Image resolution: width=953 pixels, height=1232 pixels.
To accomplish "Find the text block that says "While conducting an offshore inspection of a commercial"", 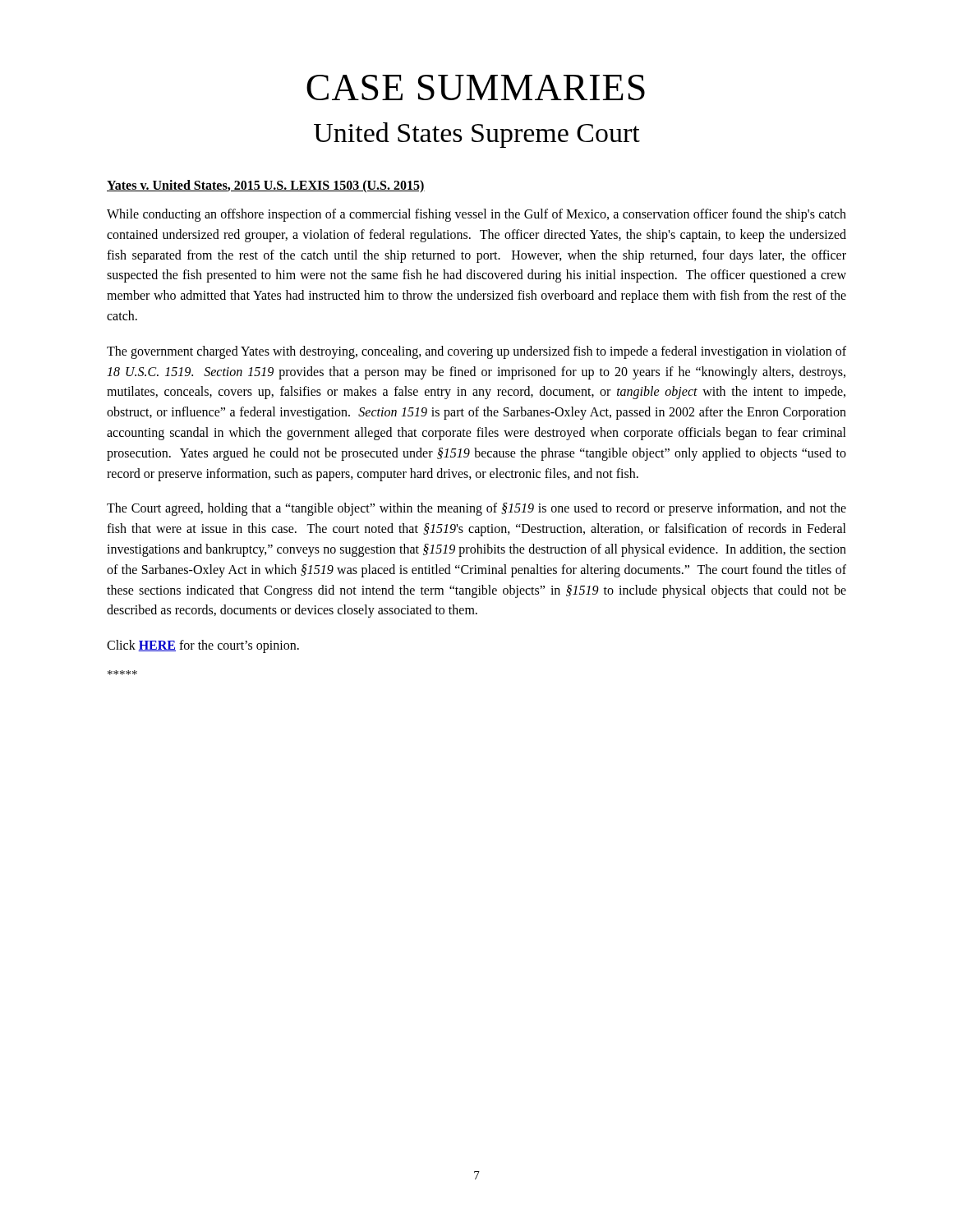I will coord(476,265).
